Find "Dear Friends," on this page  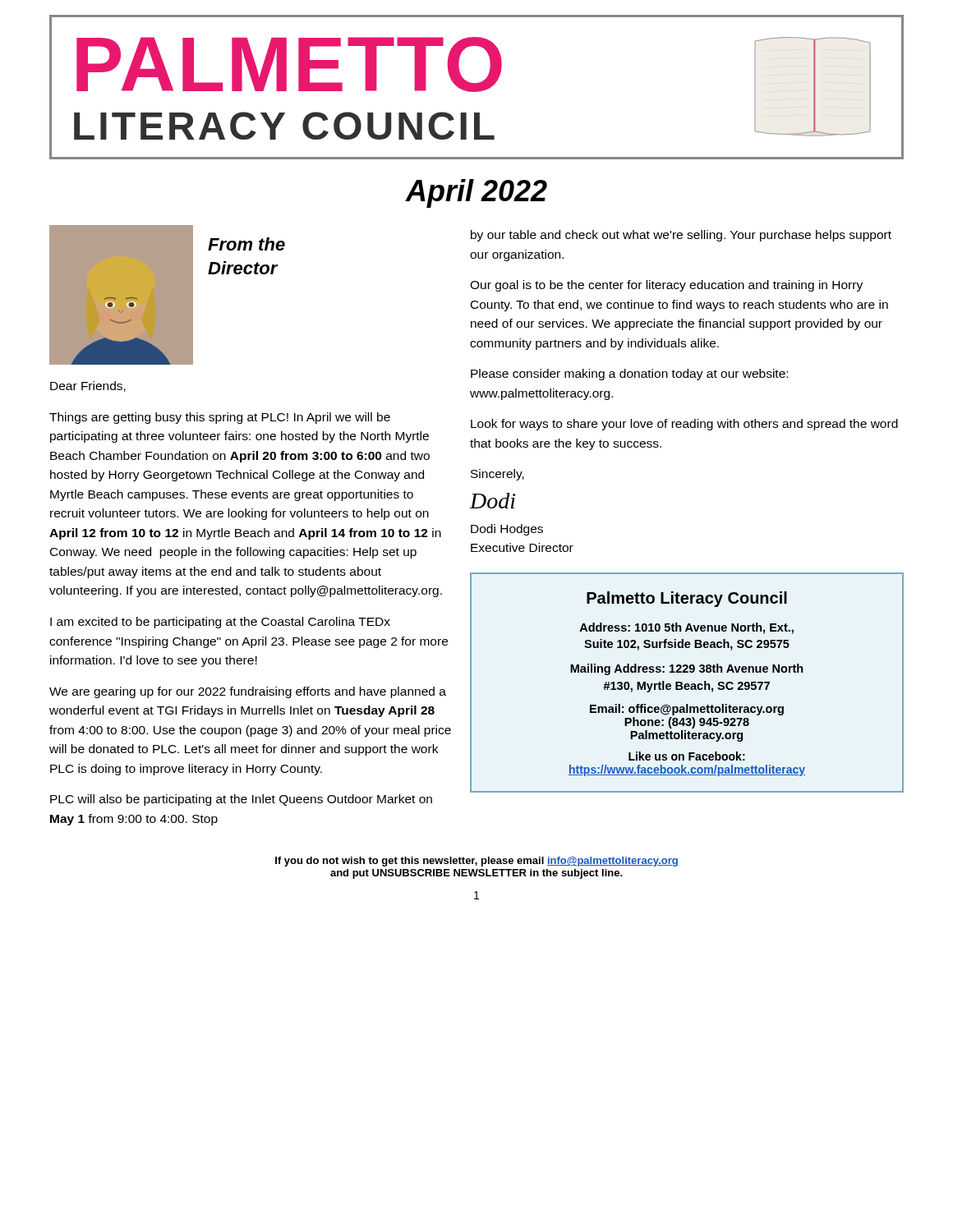pyautogui.click(x=88, y=386)
